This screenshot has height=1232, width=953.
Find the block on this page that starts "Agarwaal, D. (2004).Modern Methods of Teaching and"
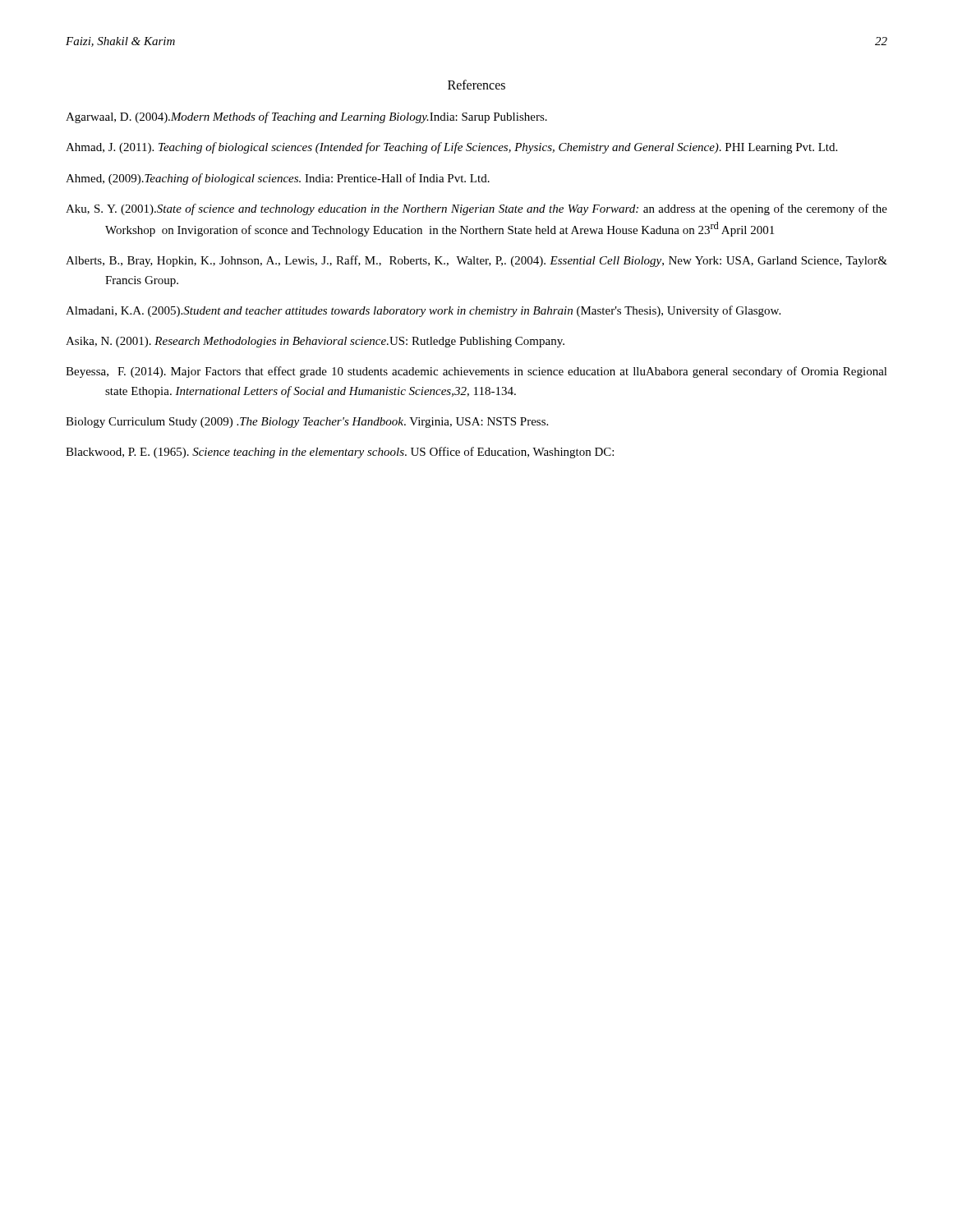pyautogui.click(x=307, y=117)
